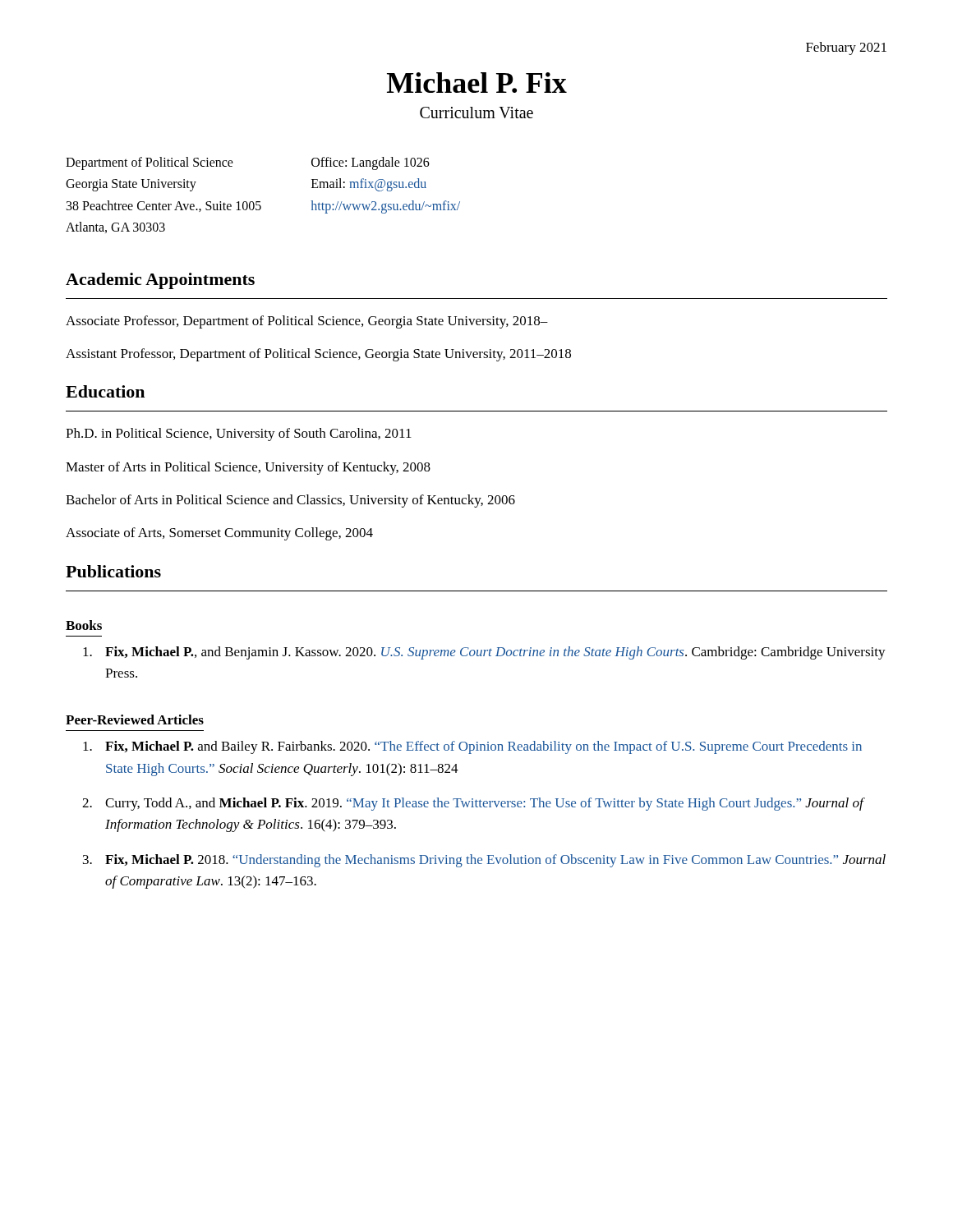
Task: Select the title containing "Michael P. Fix"
Action: tap(476, 83)
